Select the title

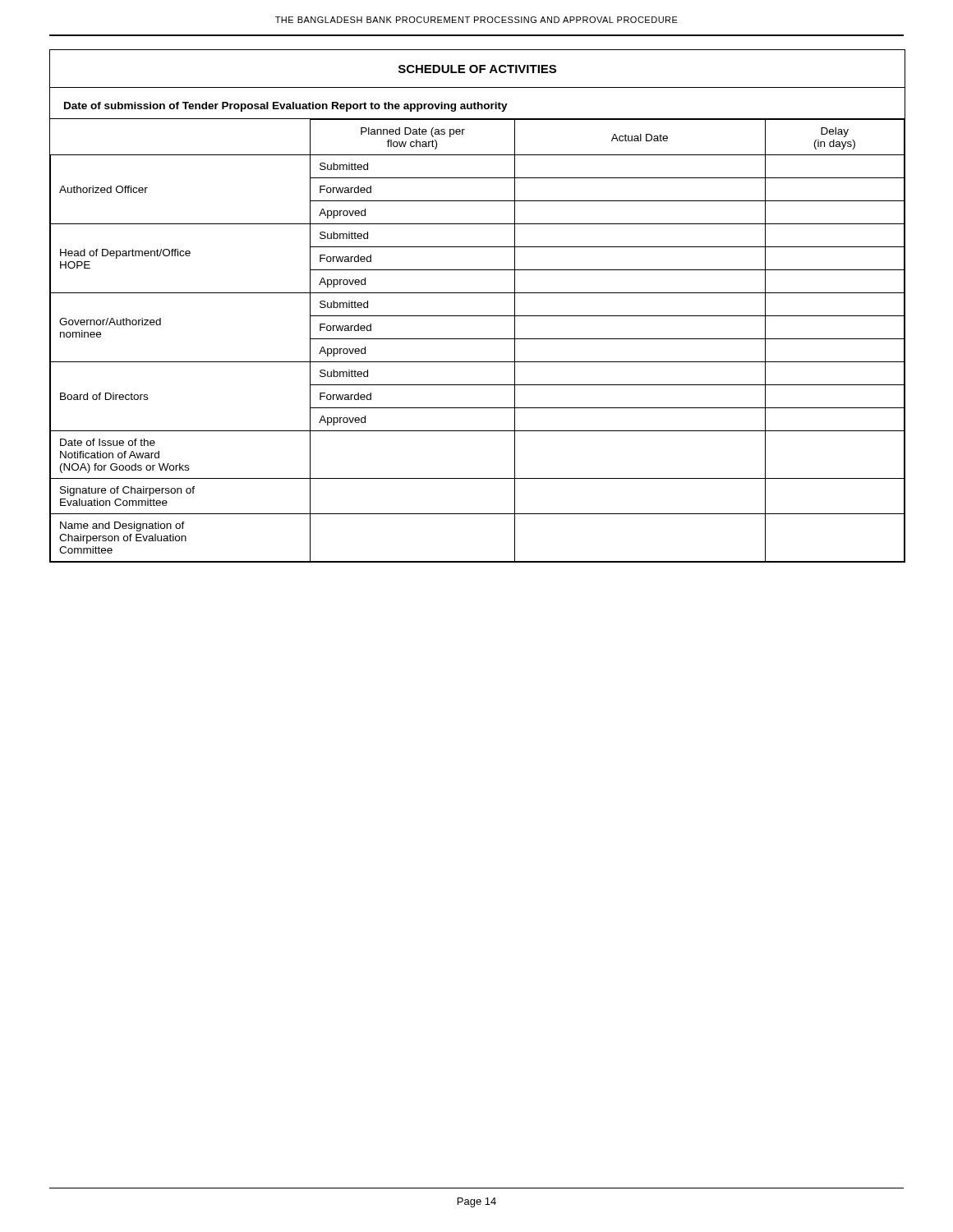(x=477, y=69)
